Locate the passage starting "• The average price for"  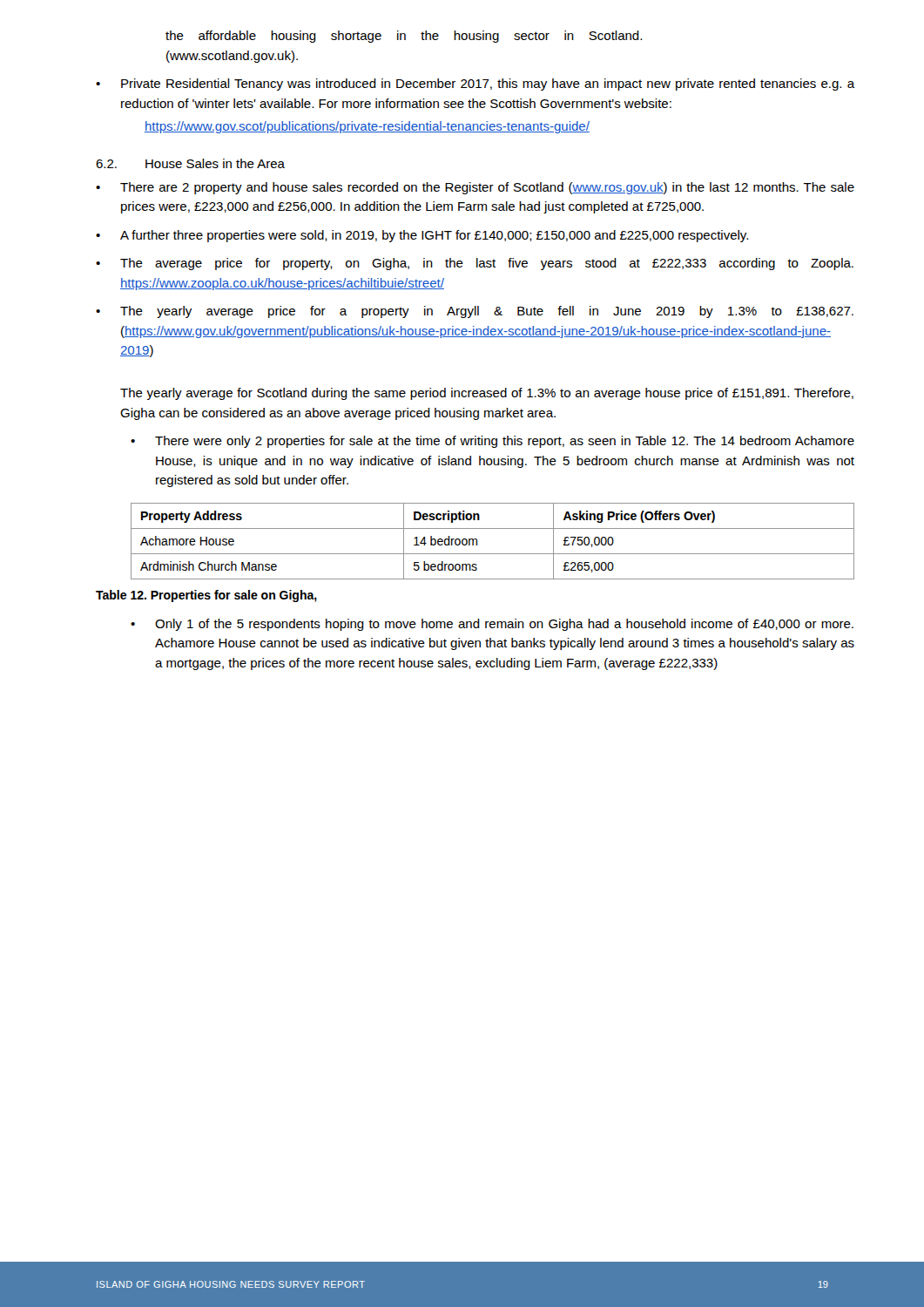tap(475, 273)
